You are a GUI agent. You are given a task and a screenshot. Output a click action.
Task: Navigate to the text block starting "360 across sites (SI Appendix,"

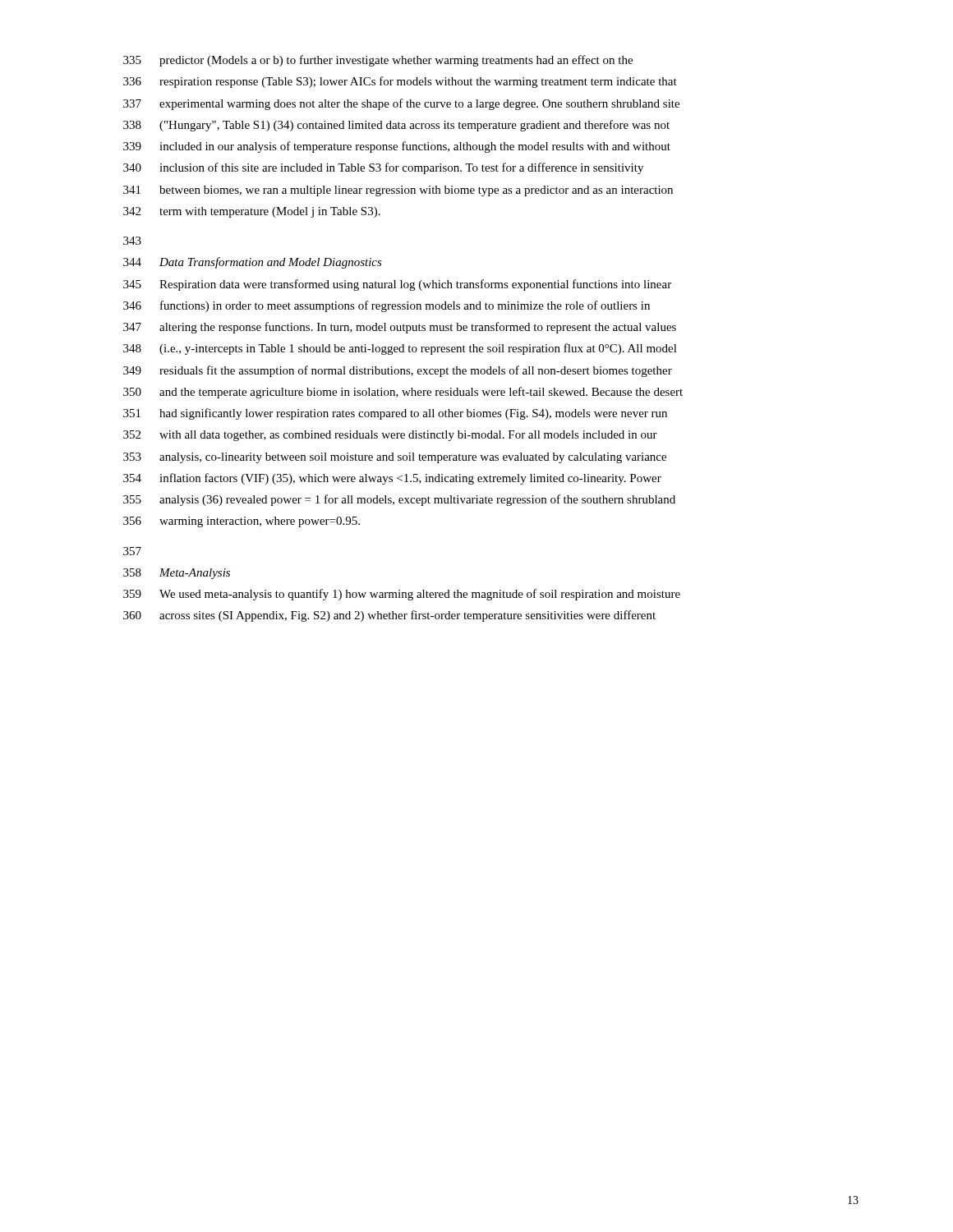[483, 615]
